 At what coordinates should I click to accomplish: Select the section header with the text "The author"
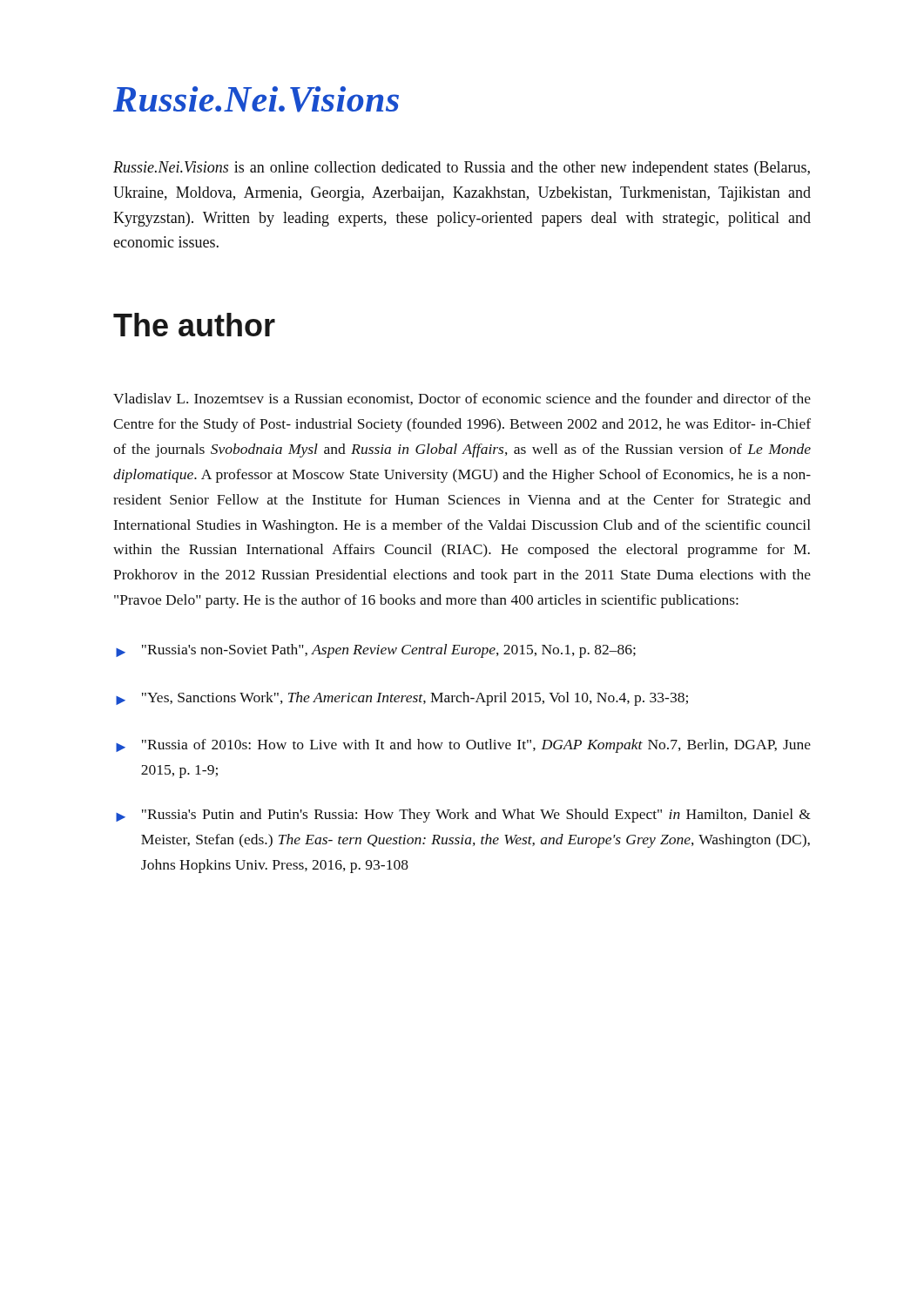tap(194, 325)
